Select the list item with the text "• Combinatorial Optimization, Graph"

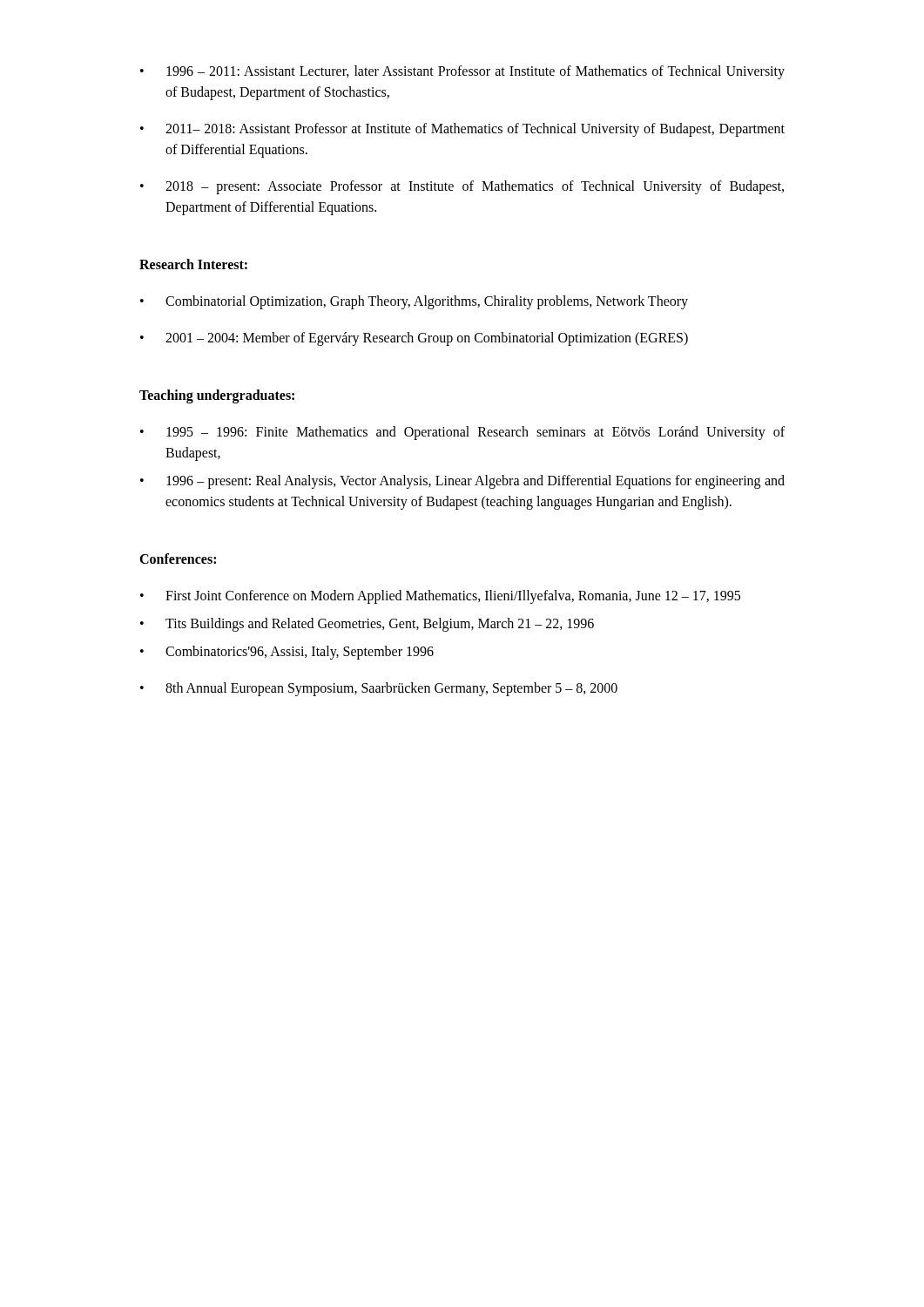[462, 302]
